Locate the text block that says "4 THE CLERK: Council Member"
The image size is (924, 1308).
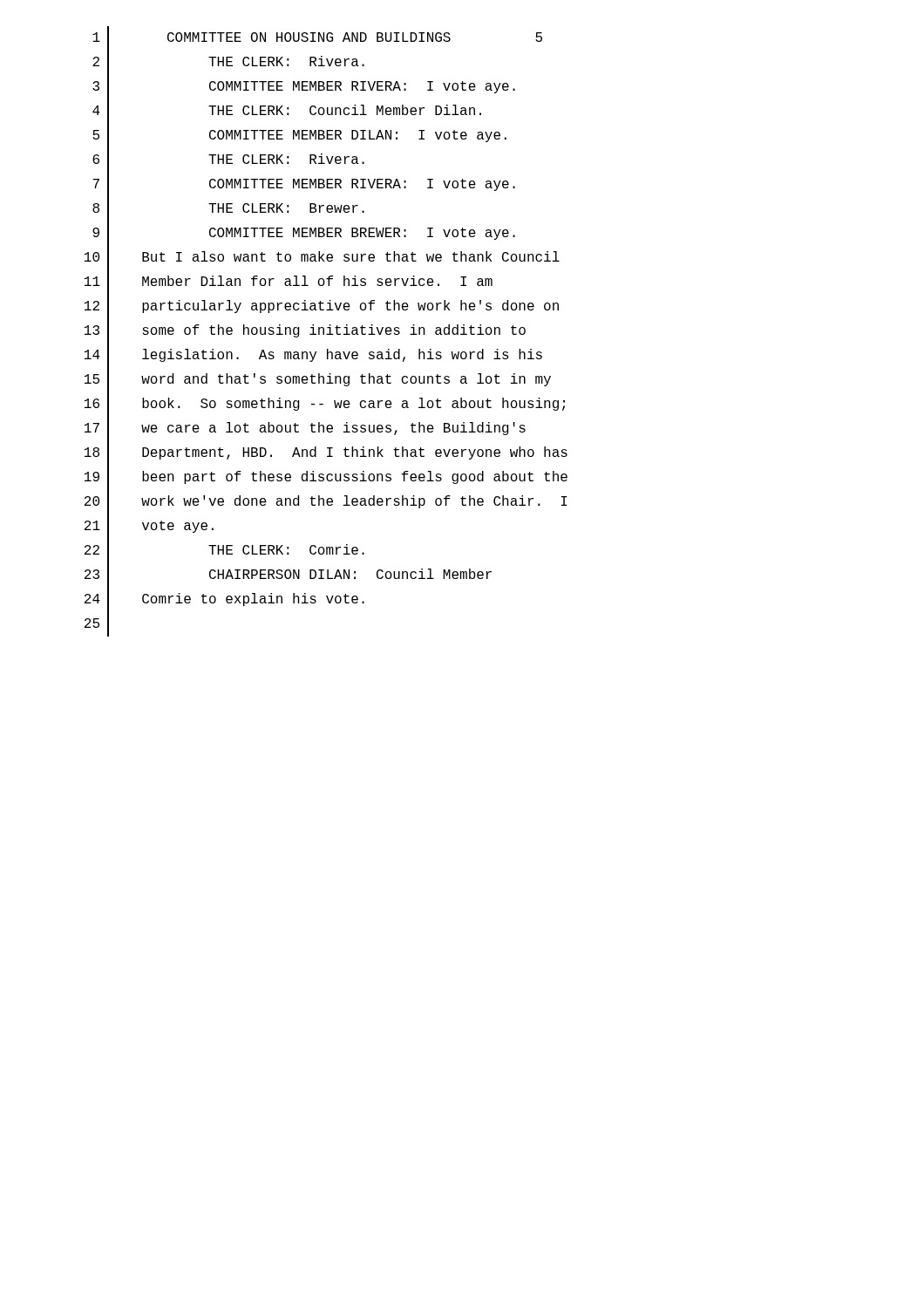tap(268, 112)
